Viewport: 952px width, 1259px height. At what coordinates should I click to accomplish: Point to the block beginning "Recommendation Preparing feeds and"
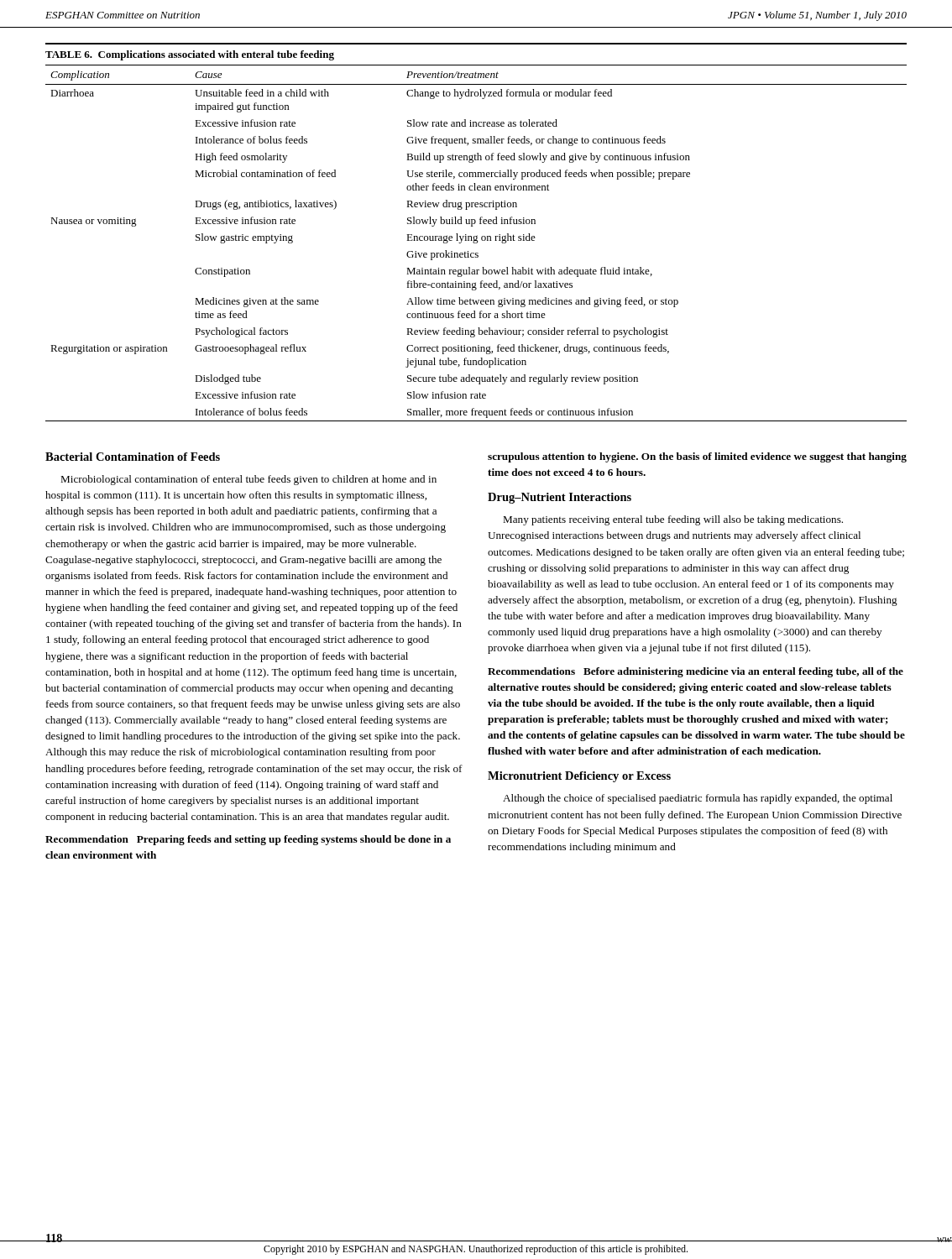pos(255,847)
